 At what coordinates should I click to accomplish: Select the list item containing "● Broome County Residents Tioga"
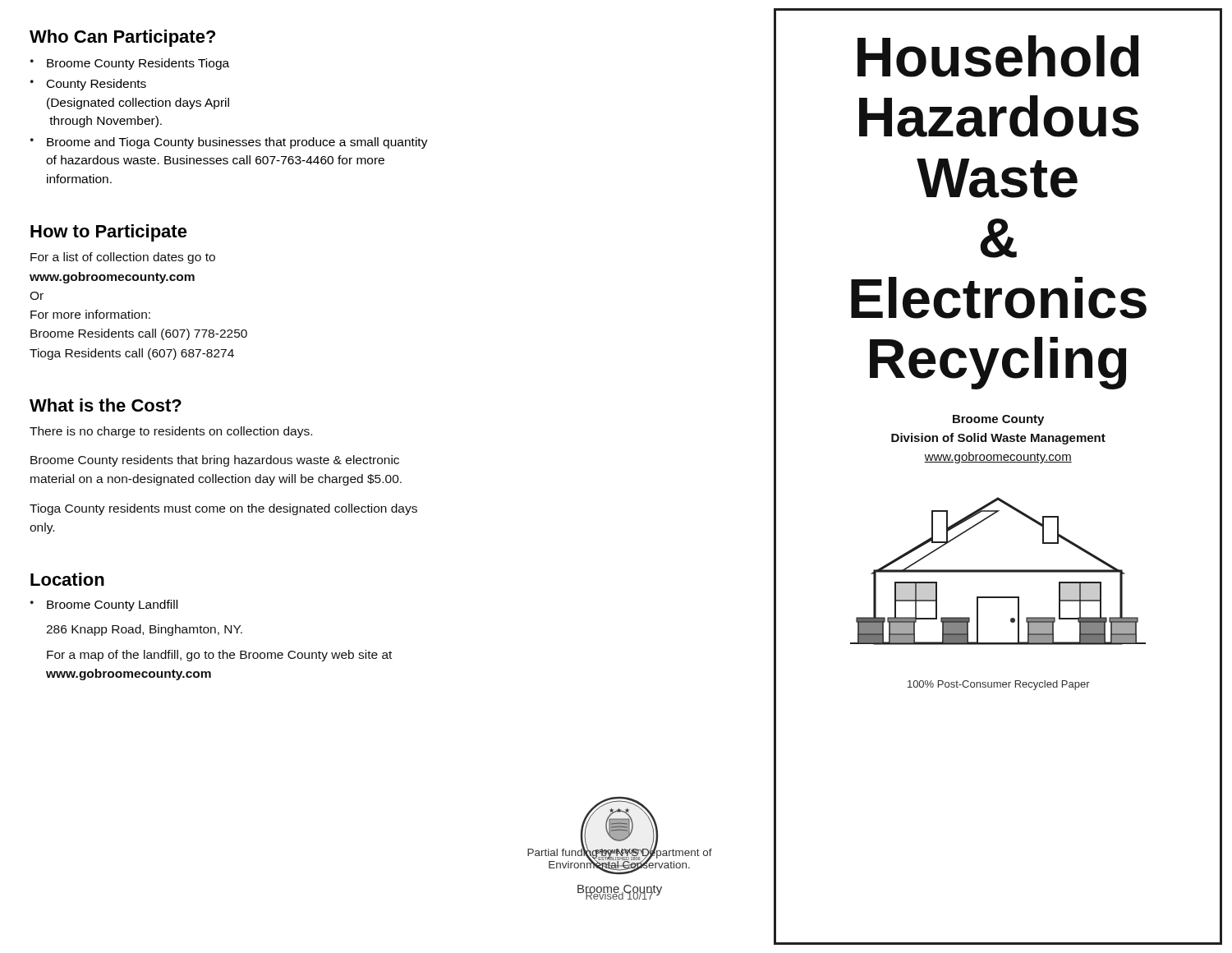click(x=232, y=63)
